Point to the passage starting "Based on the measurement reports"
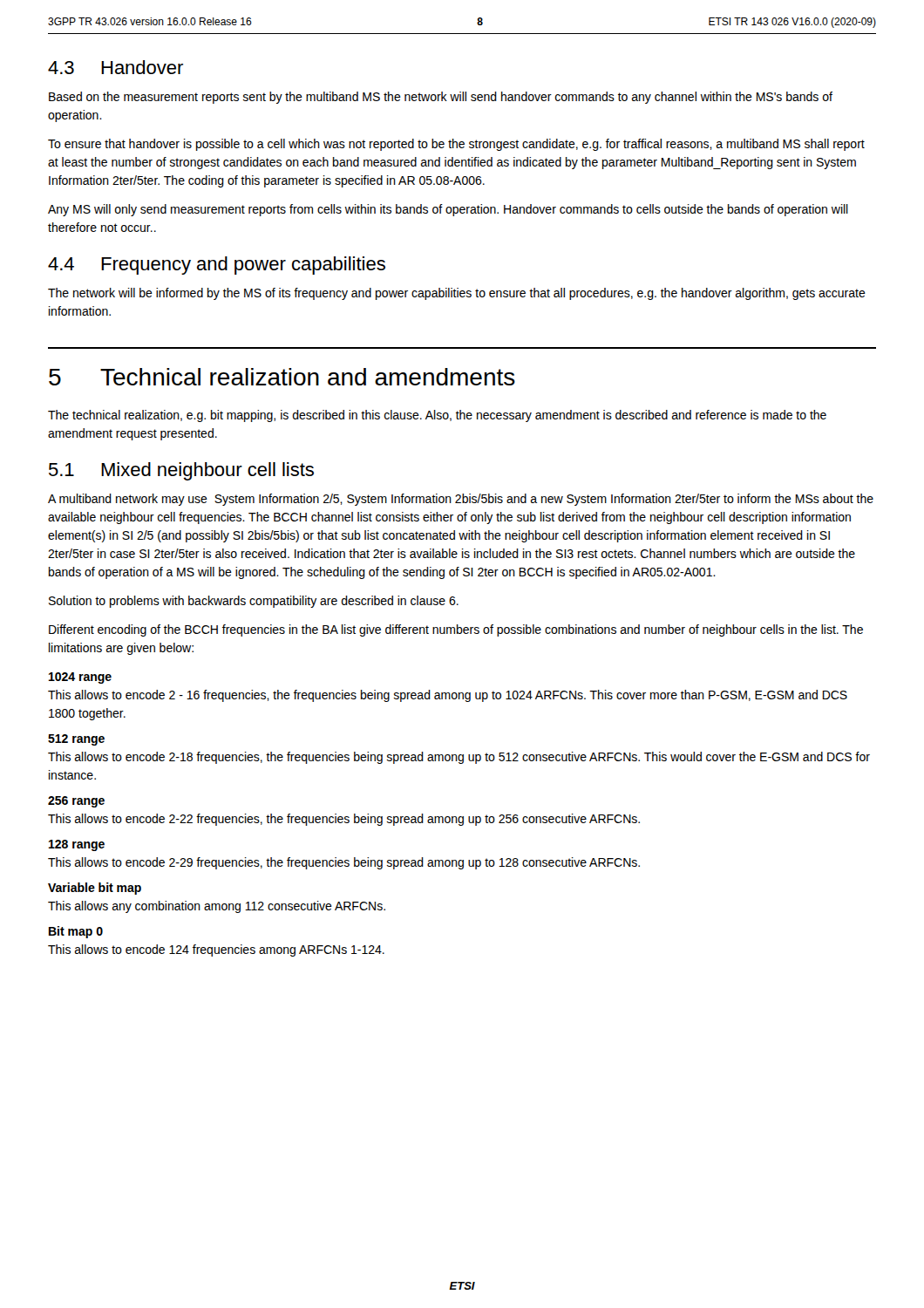 click(462, 106)
